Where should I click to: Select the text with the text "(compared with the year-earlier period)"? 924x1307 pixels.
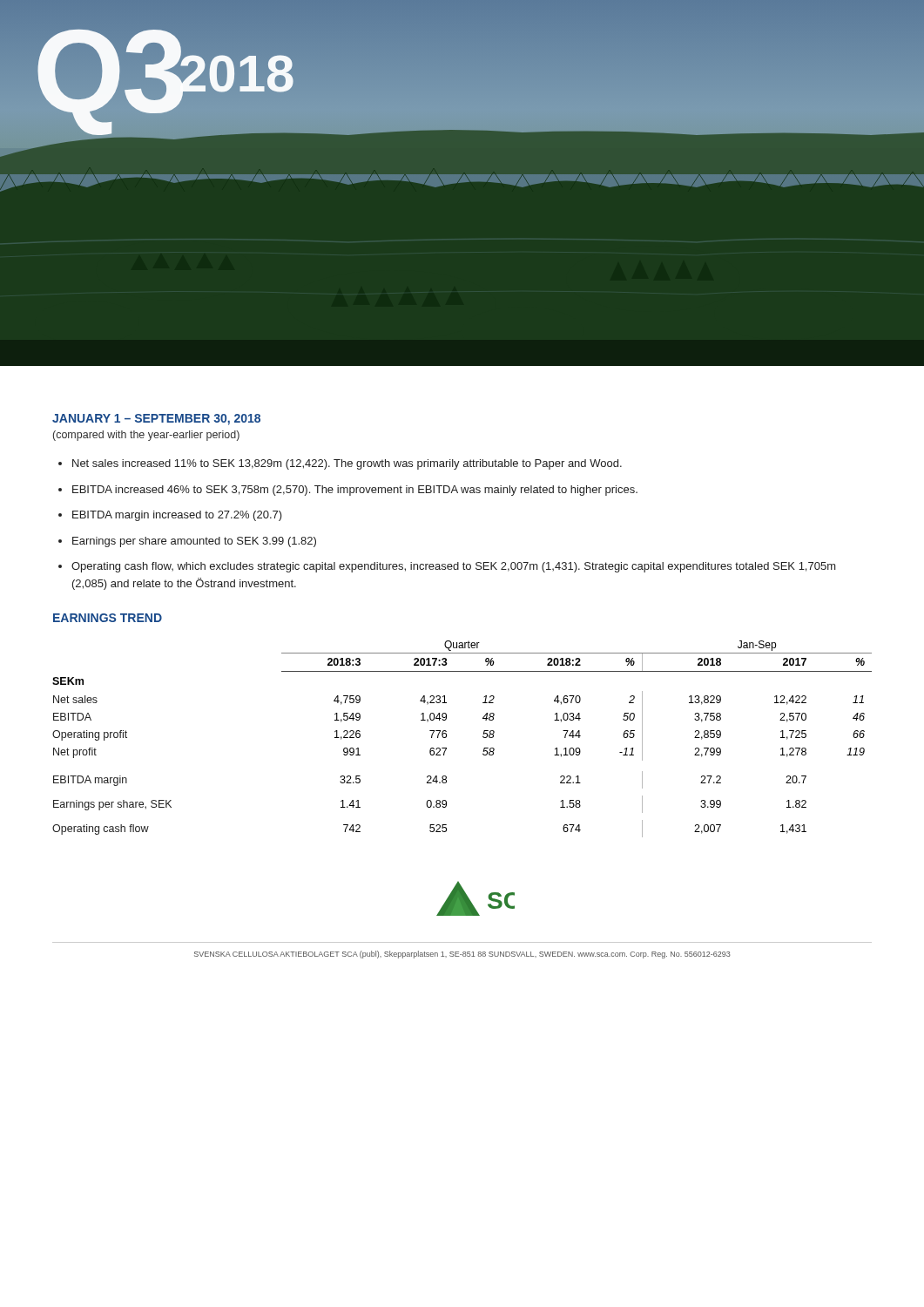(146, 435)
